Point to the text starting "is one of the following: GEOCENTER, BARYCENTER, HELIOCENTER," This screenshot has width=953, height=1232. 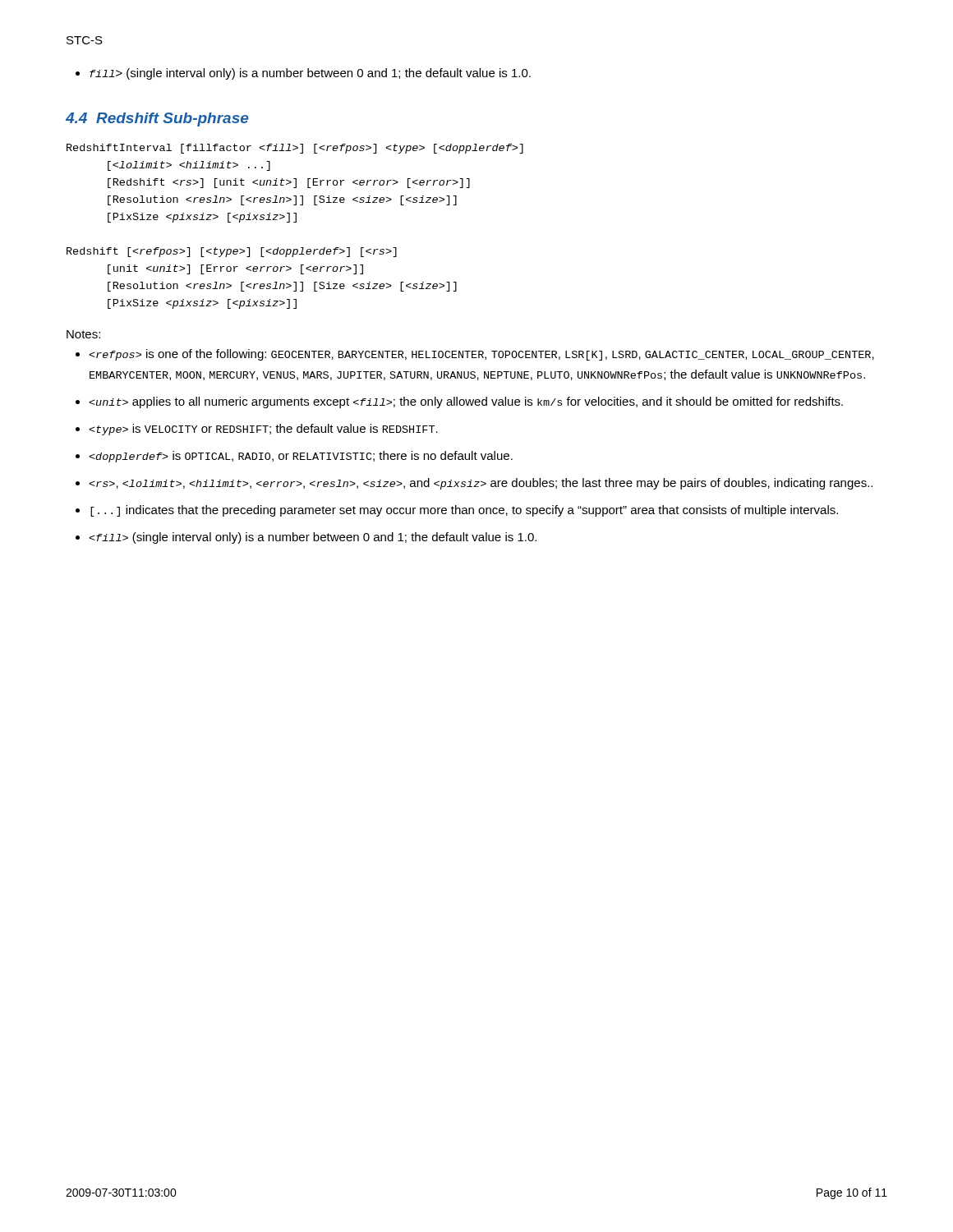pos(488,365)
